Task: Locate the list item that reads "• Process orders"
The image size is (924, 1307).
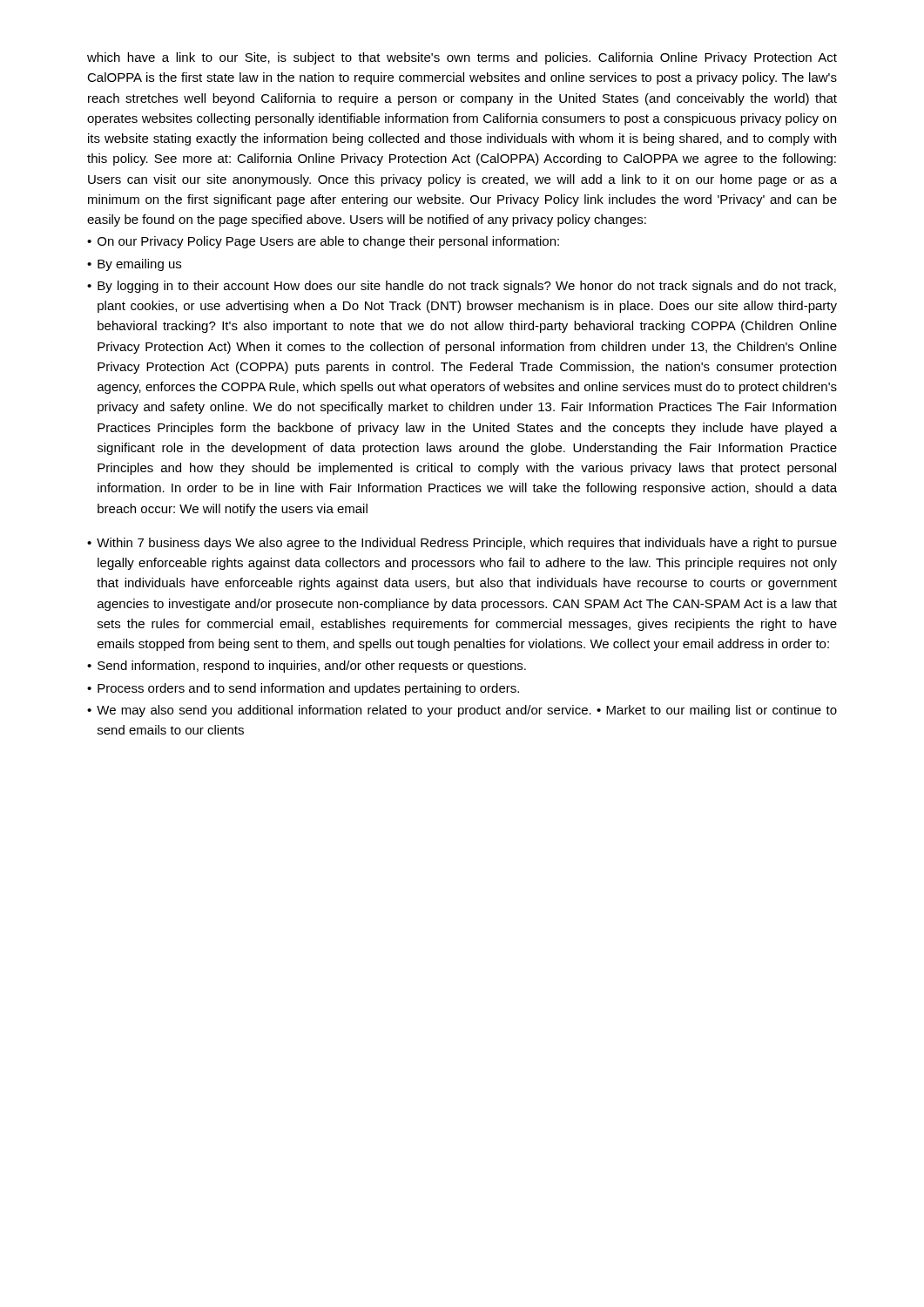Action: click(304, 688)
